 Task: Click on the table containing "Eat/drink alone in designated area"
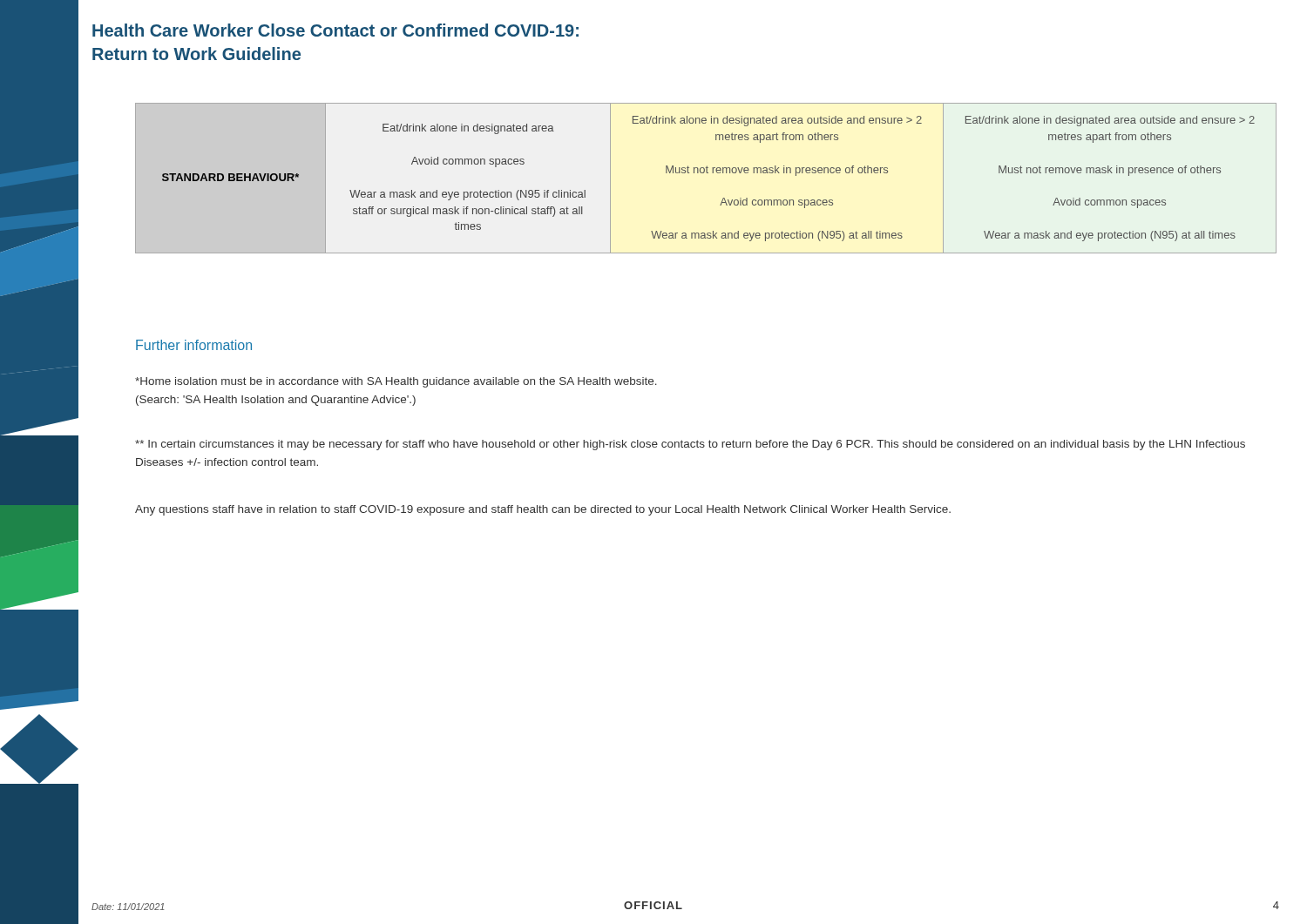pyautogui.click(x=706, y=178)
